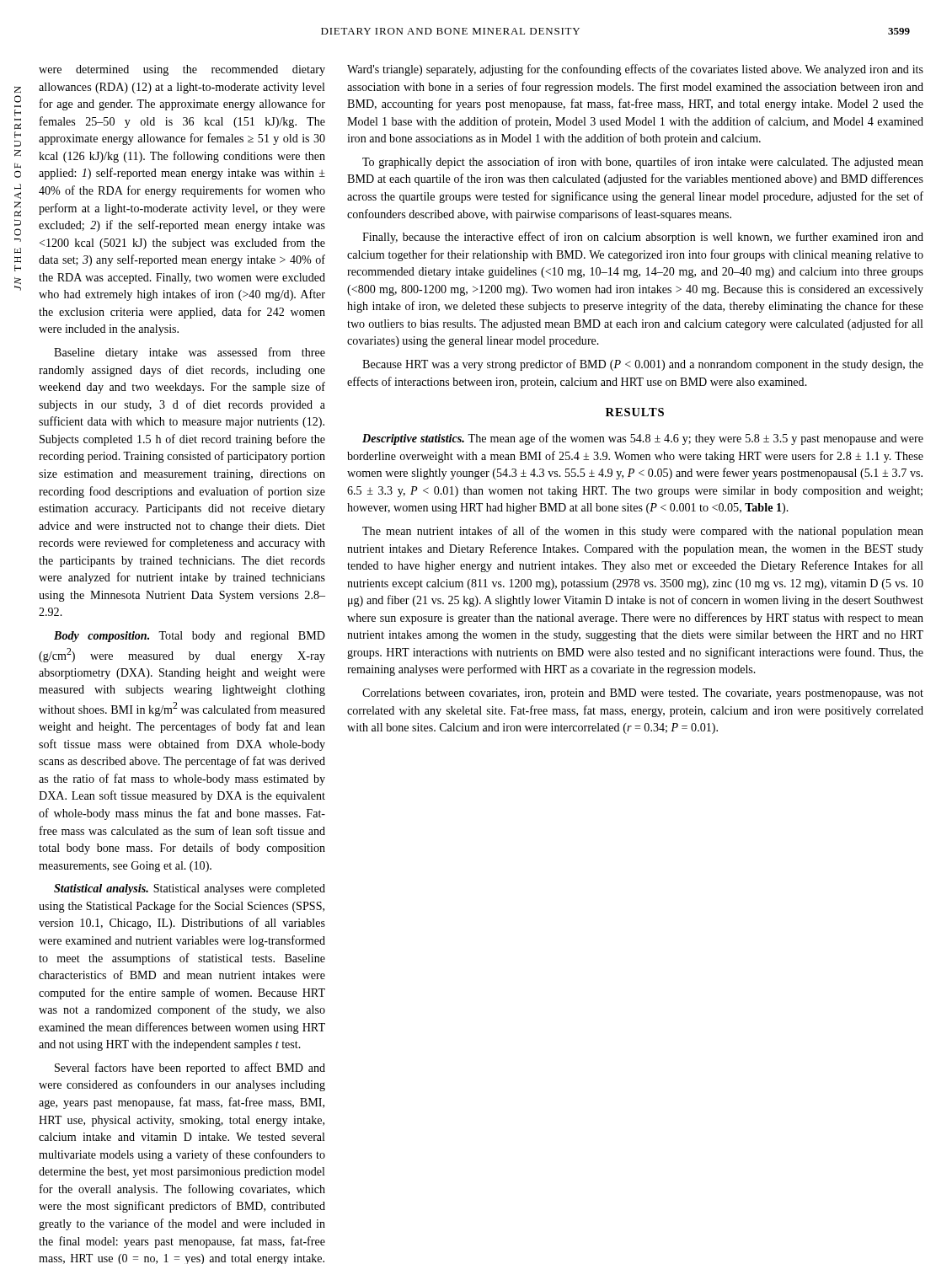
Task: Click on the text block containing "Ward's triangle) separately, adjusting for the confounding effects"
Action: click(x=635, y=104)
